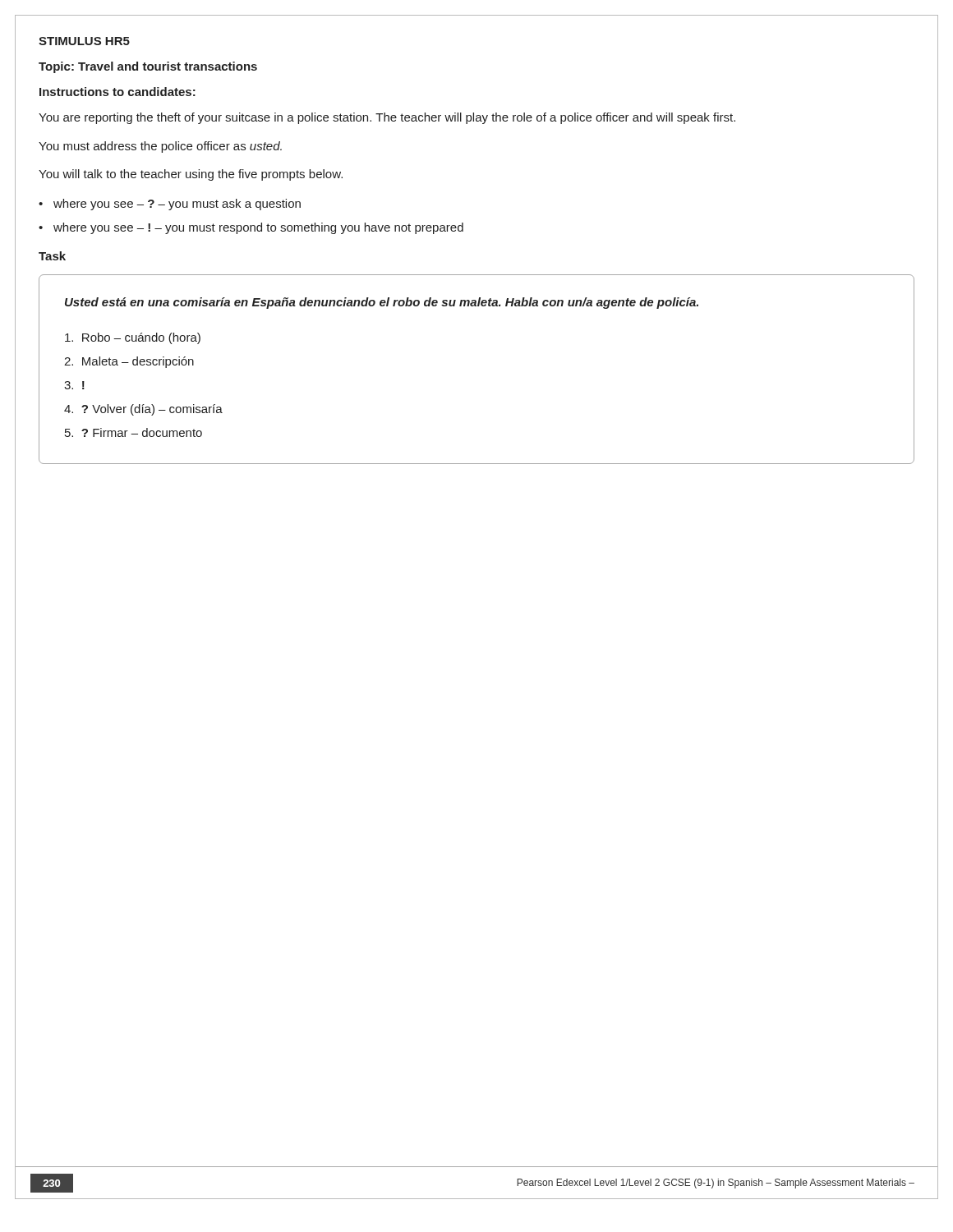The height and width of the screenshot is (1232, 953).
Task: Find the list item that reads "Robo – cuándo (hora)"
Action: [x=133, y=337]
